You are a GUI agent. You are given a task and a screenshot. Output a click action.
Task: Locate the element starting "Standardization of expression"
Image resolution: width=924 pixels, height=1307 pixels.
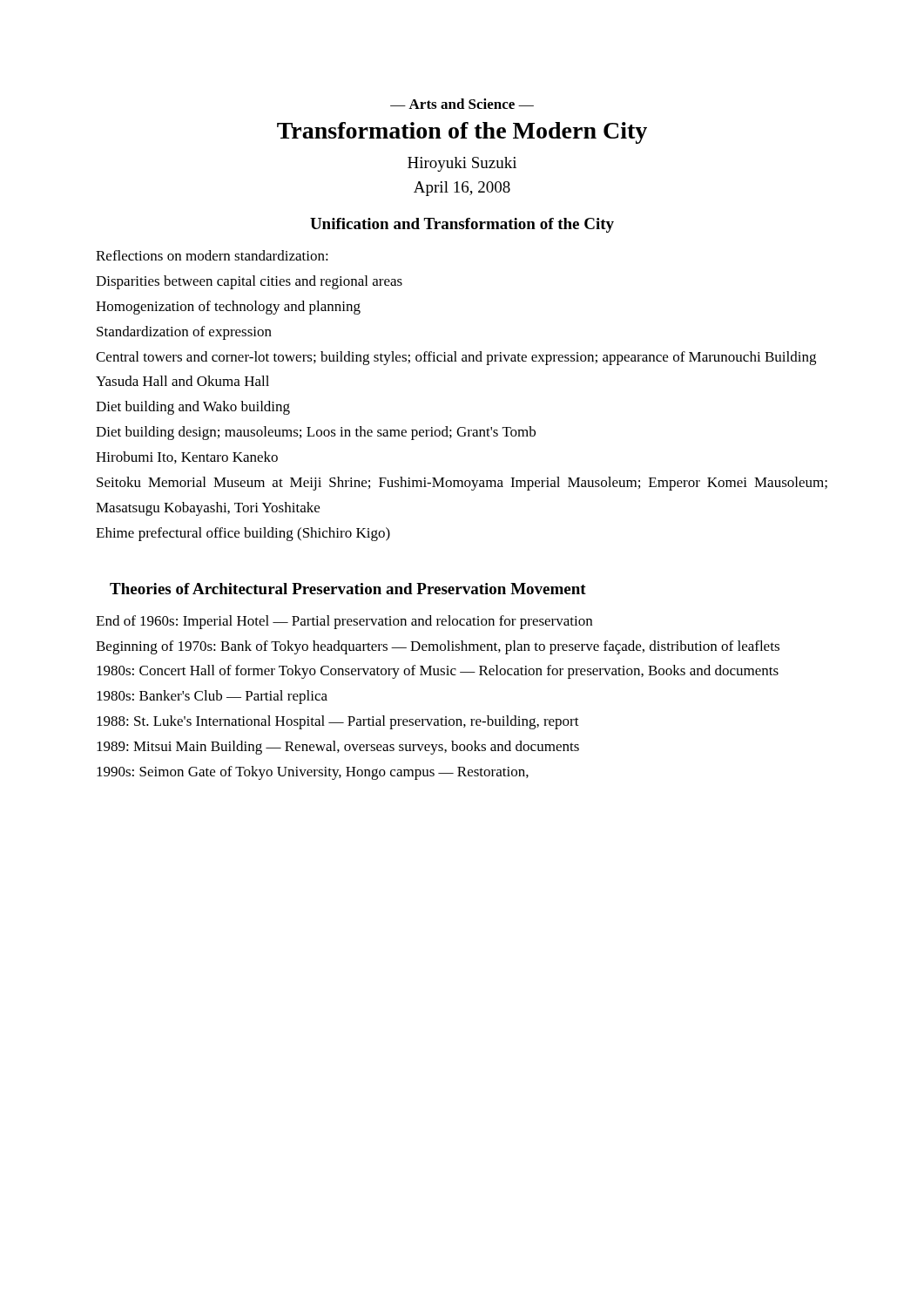pos(184,331)
